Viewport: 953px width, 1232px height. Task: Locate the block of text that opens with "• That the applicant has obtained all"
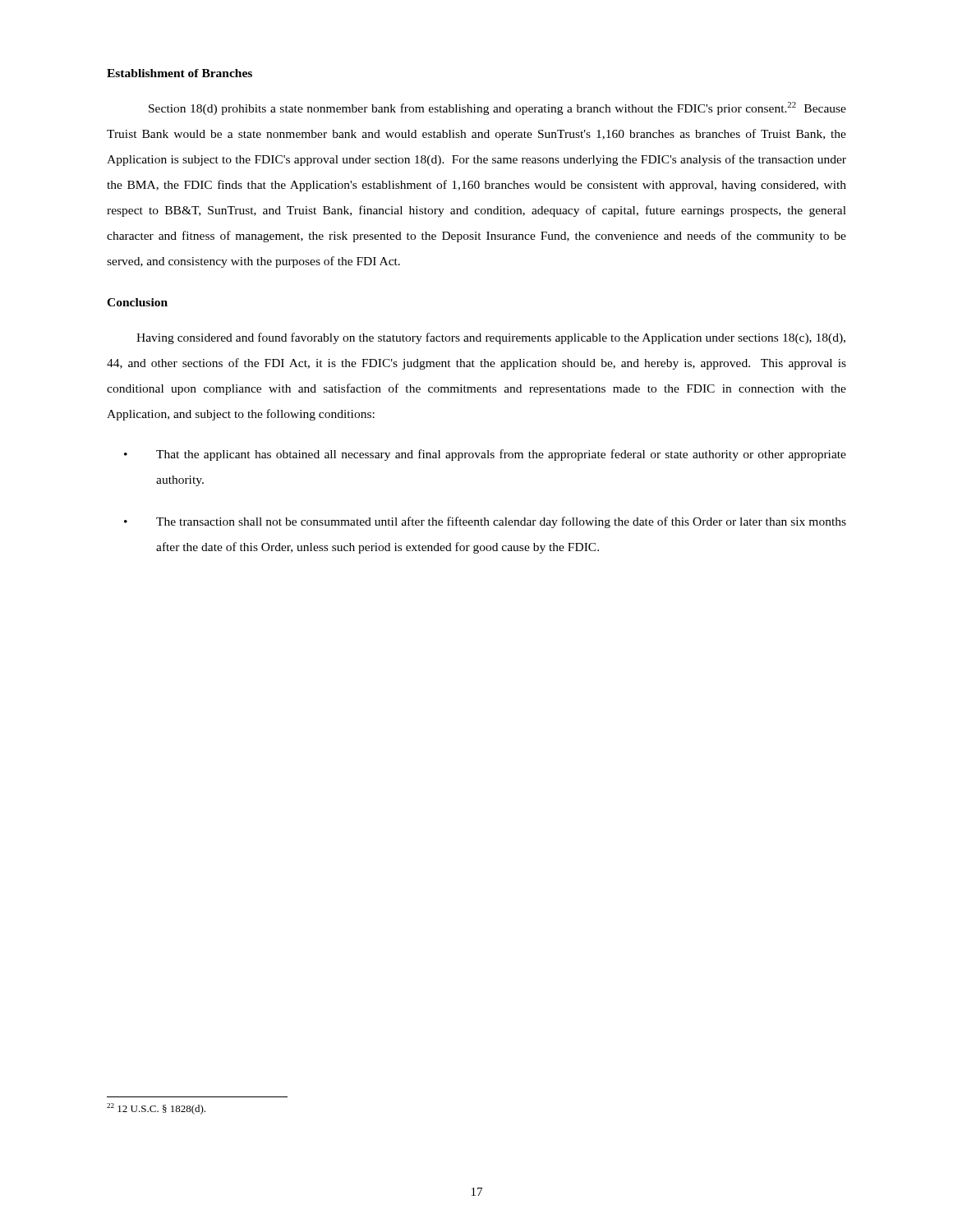point(485,466)
